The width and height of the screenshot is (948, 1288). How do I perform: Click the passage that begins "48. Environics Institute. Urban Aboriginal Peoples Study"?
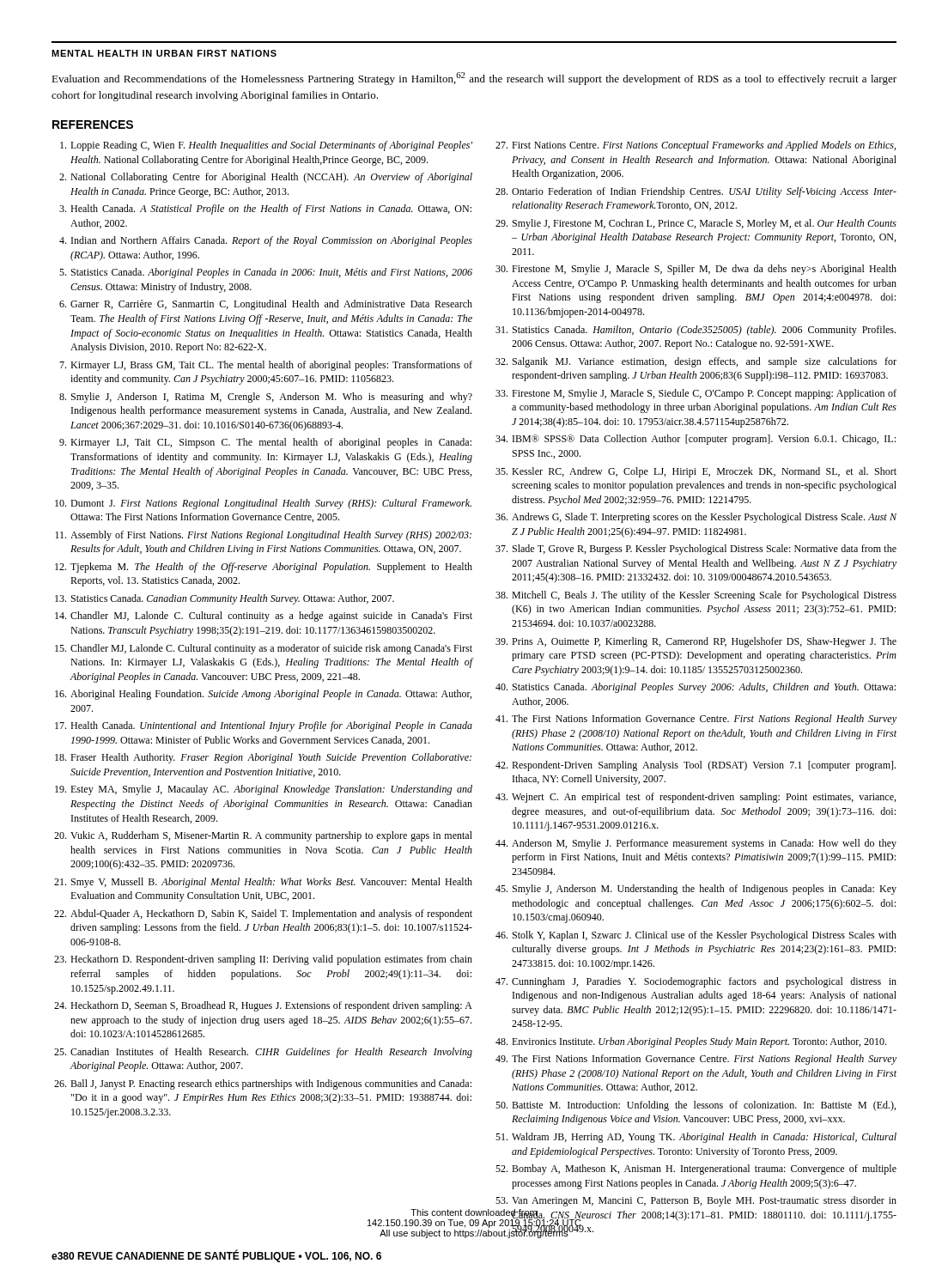point(695,1042)
